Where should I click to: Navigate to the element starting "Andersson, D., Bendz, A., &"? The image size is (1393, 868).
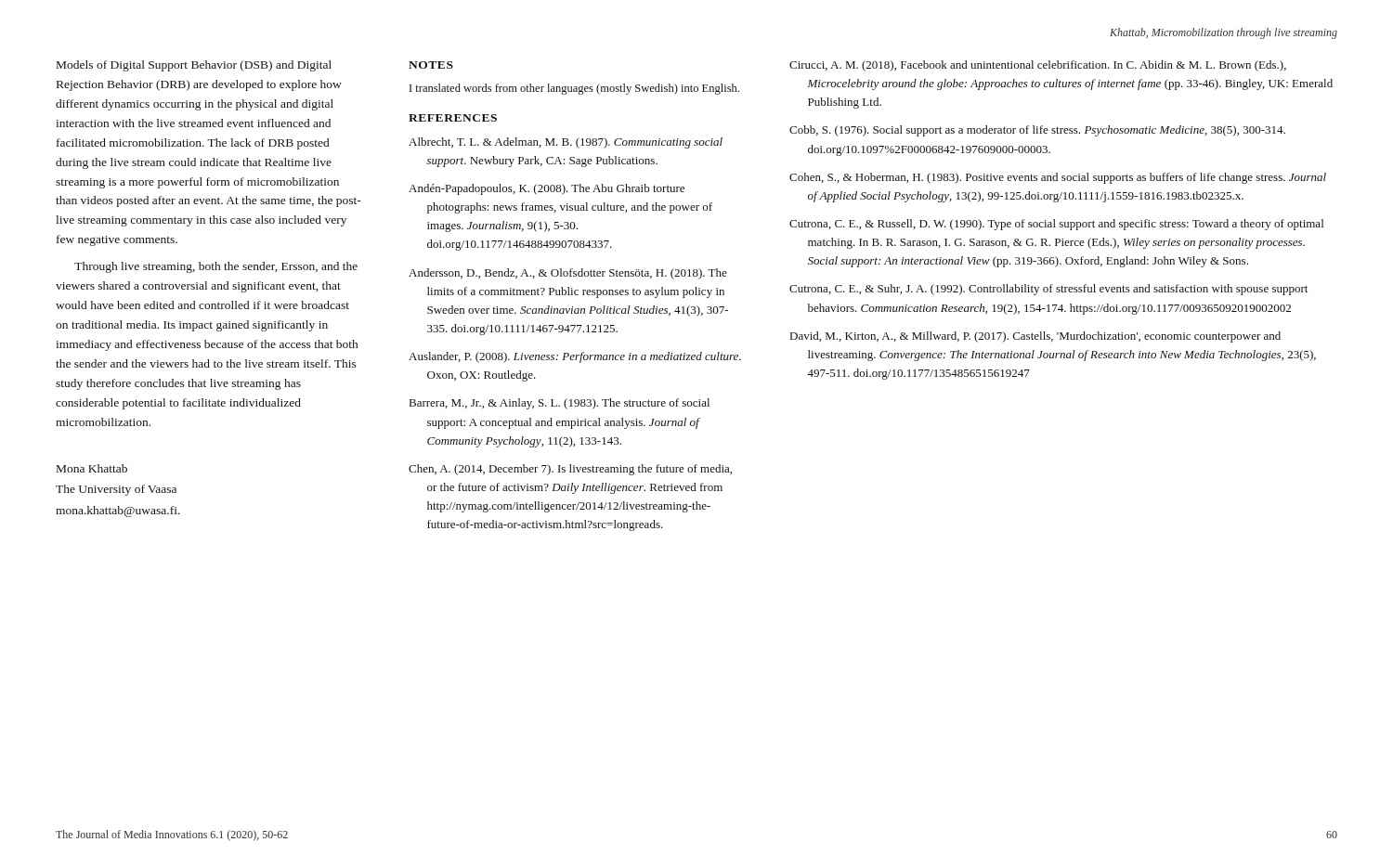coord(569,300)
